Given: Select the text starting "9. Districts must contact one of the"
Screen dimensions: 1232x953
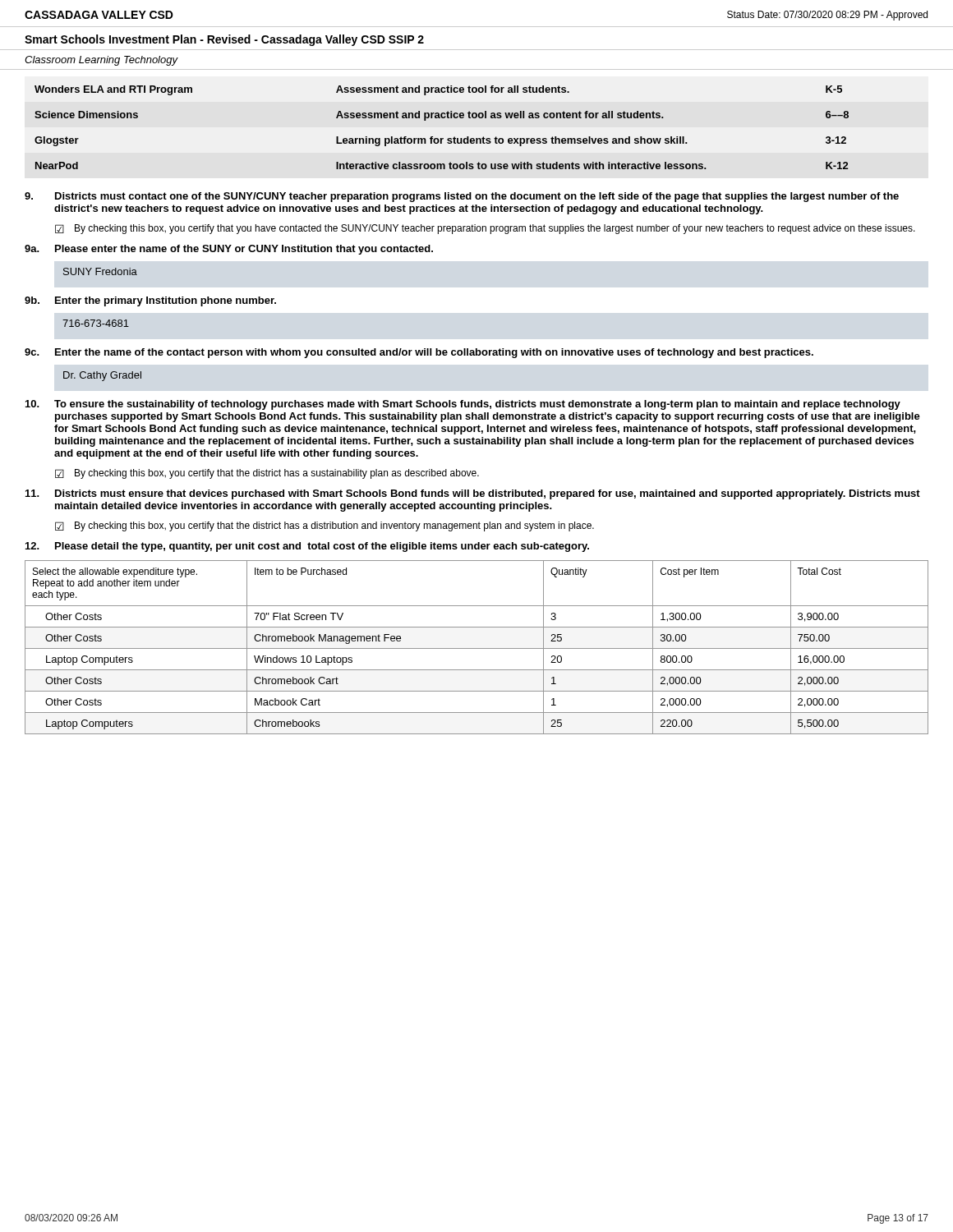Looking at the screenshot, I should point(476,202).
